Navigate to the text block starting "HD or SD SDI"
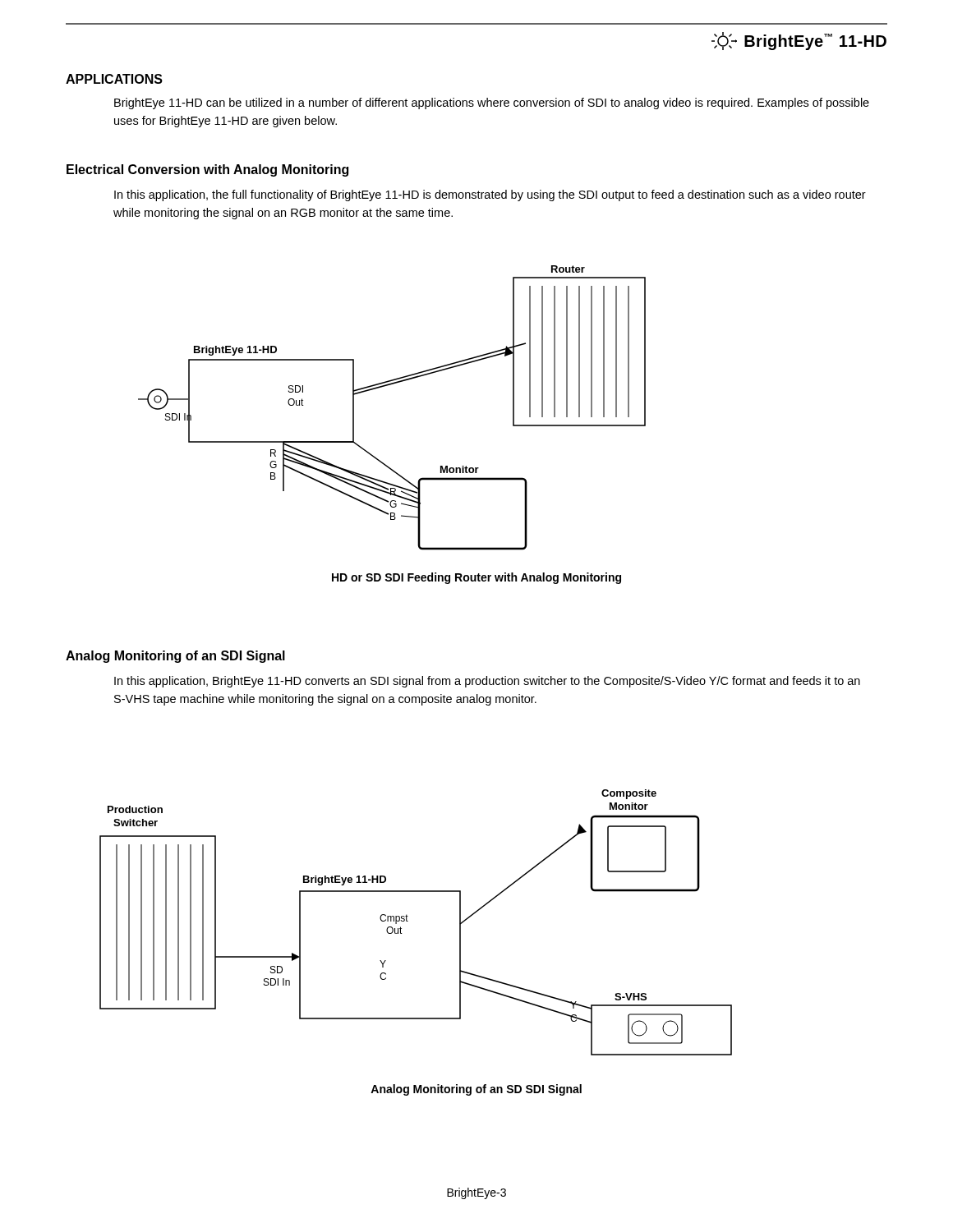953x1232 pixels. click(476, 577)
